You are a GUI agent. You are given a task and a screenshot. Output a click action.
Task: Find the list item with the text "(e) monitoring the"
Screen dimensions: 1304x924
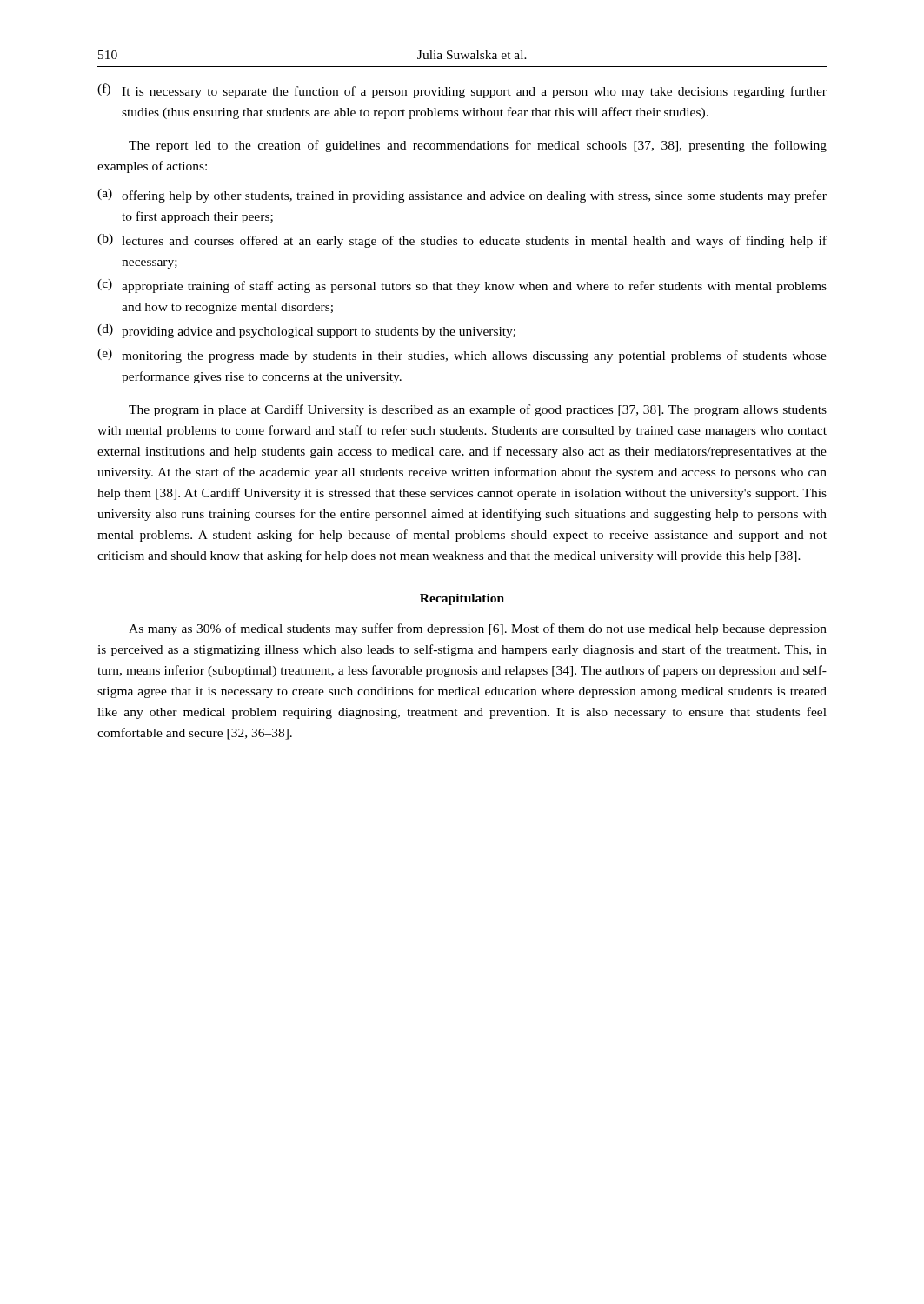click(462, 366)
